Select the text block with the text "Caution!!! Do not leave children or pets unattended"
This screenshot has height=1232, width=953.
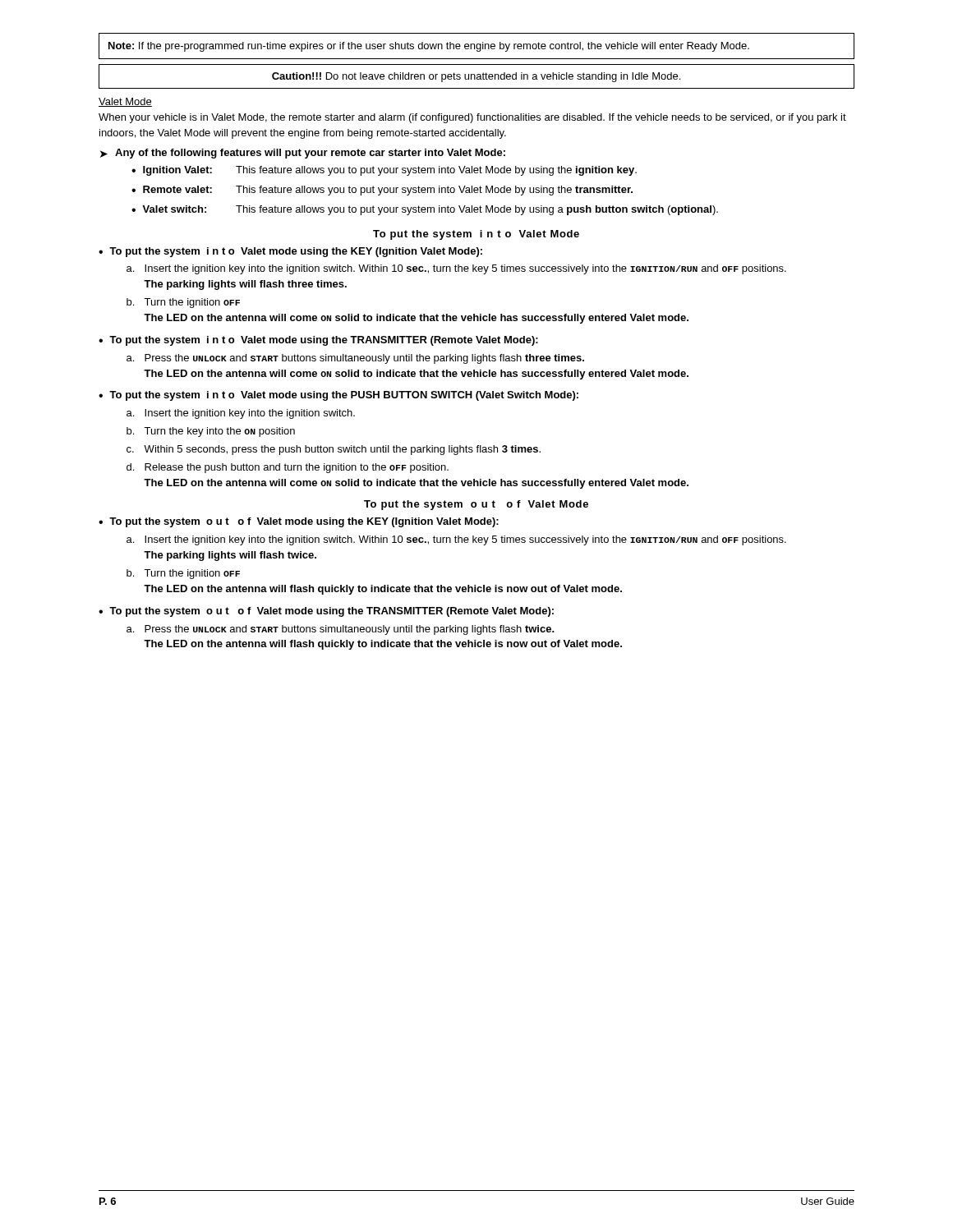click(x=476, y=76)
